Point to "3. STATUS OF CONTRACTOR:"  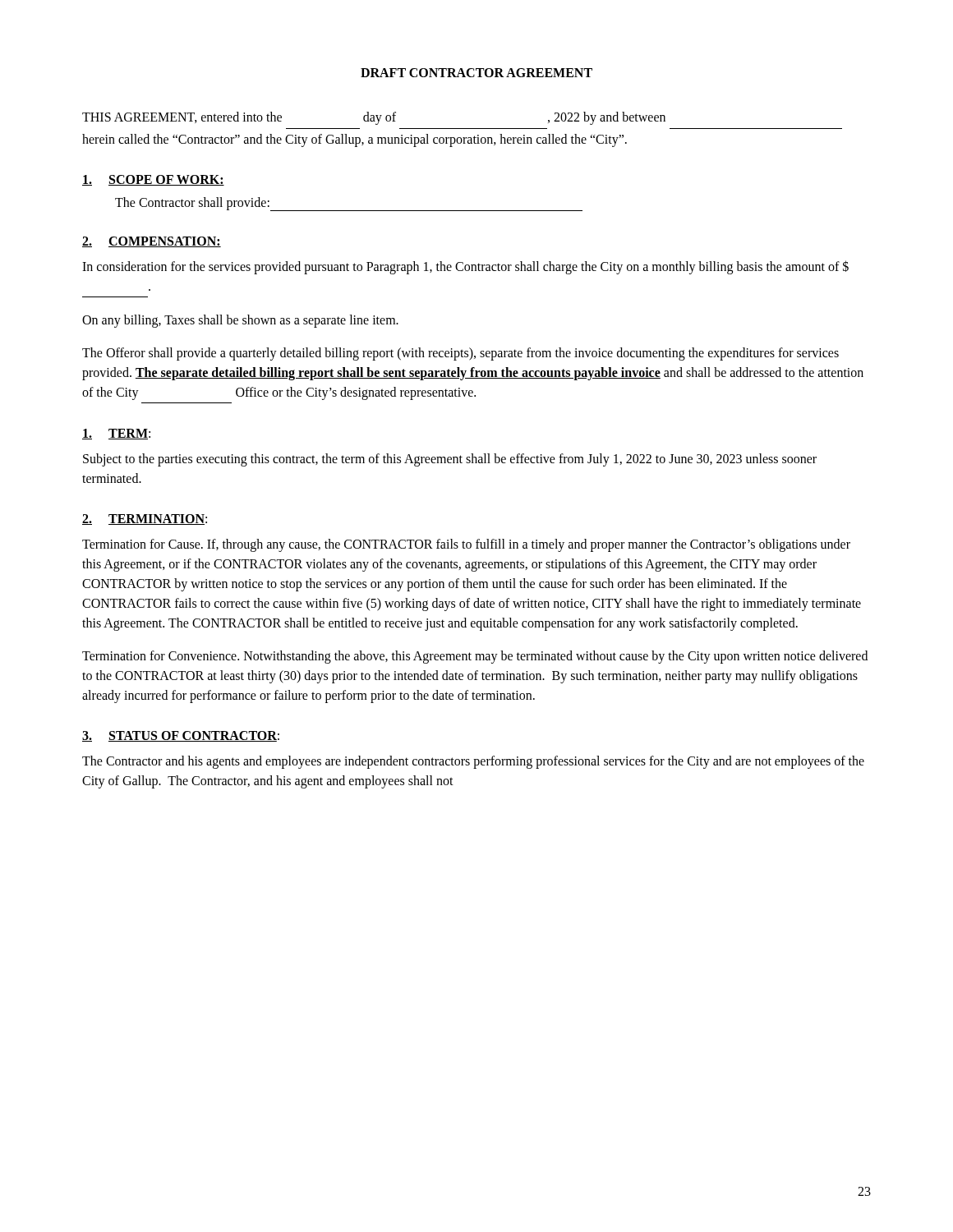click(181, 736)
